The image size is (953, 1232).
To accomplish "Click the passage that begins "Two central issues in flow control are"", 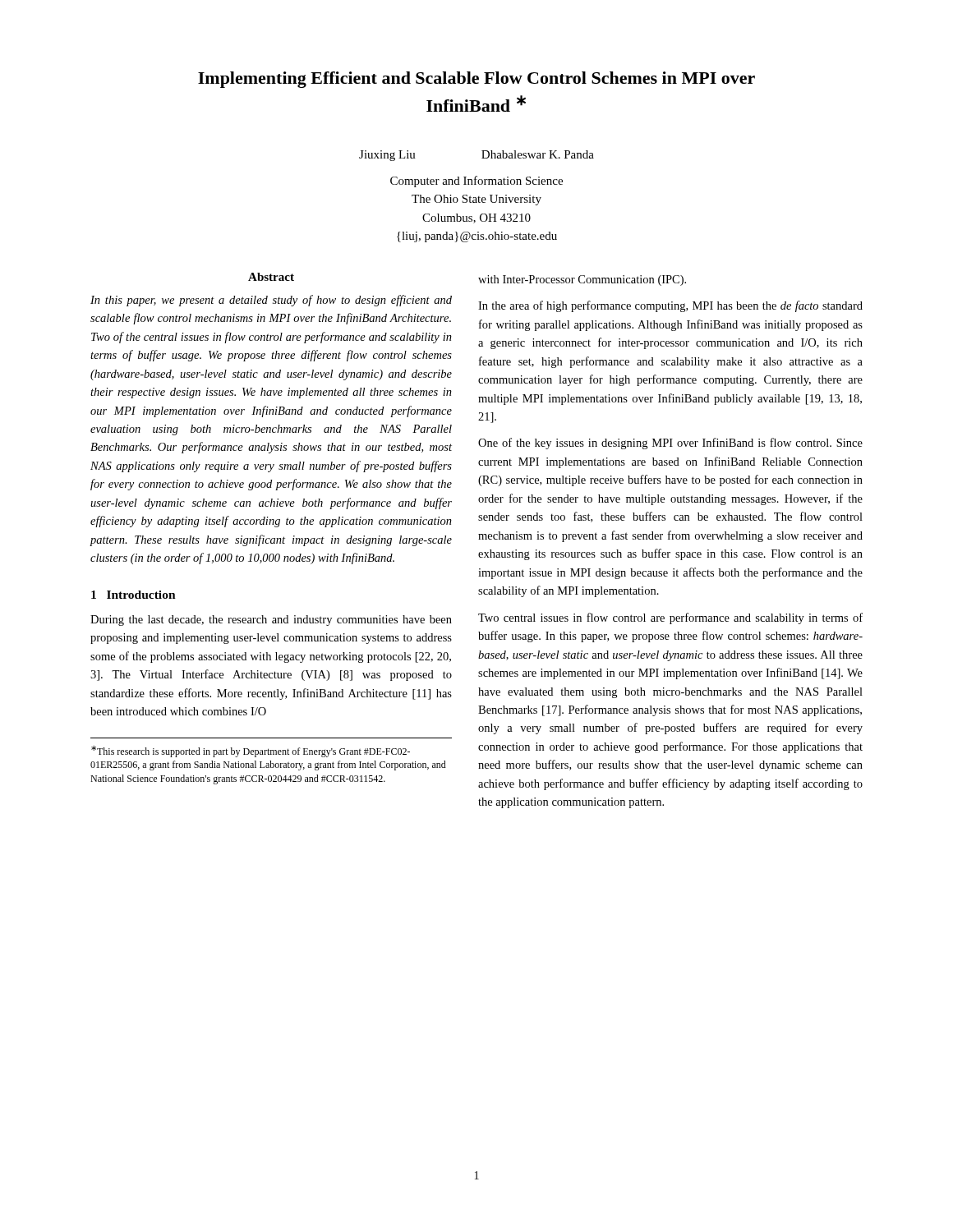I will pos(670,710).
